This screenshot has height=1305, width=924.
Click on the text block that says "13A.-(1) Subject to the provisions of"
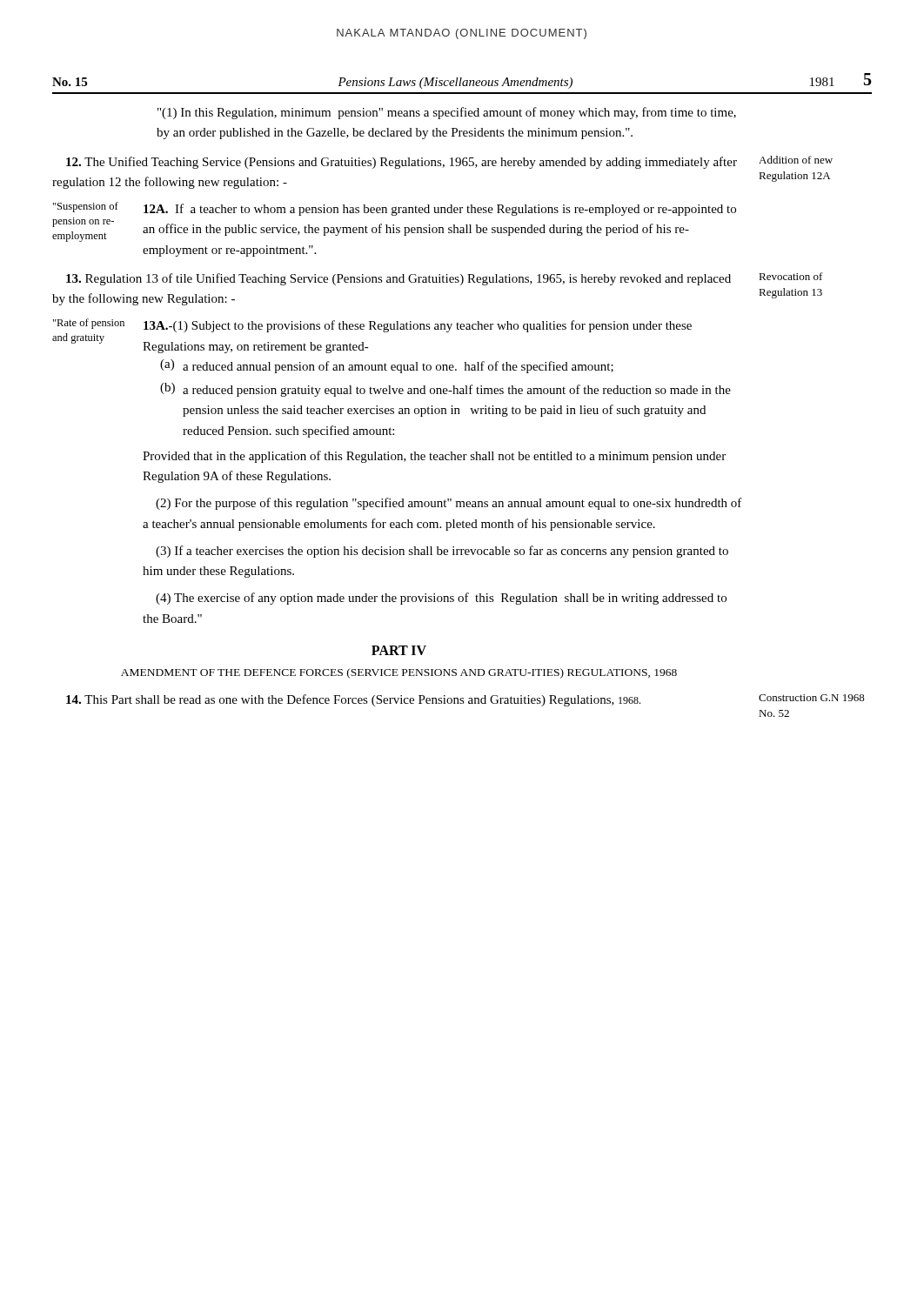coord(417,336)
